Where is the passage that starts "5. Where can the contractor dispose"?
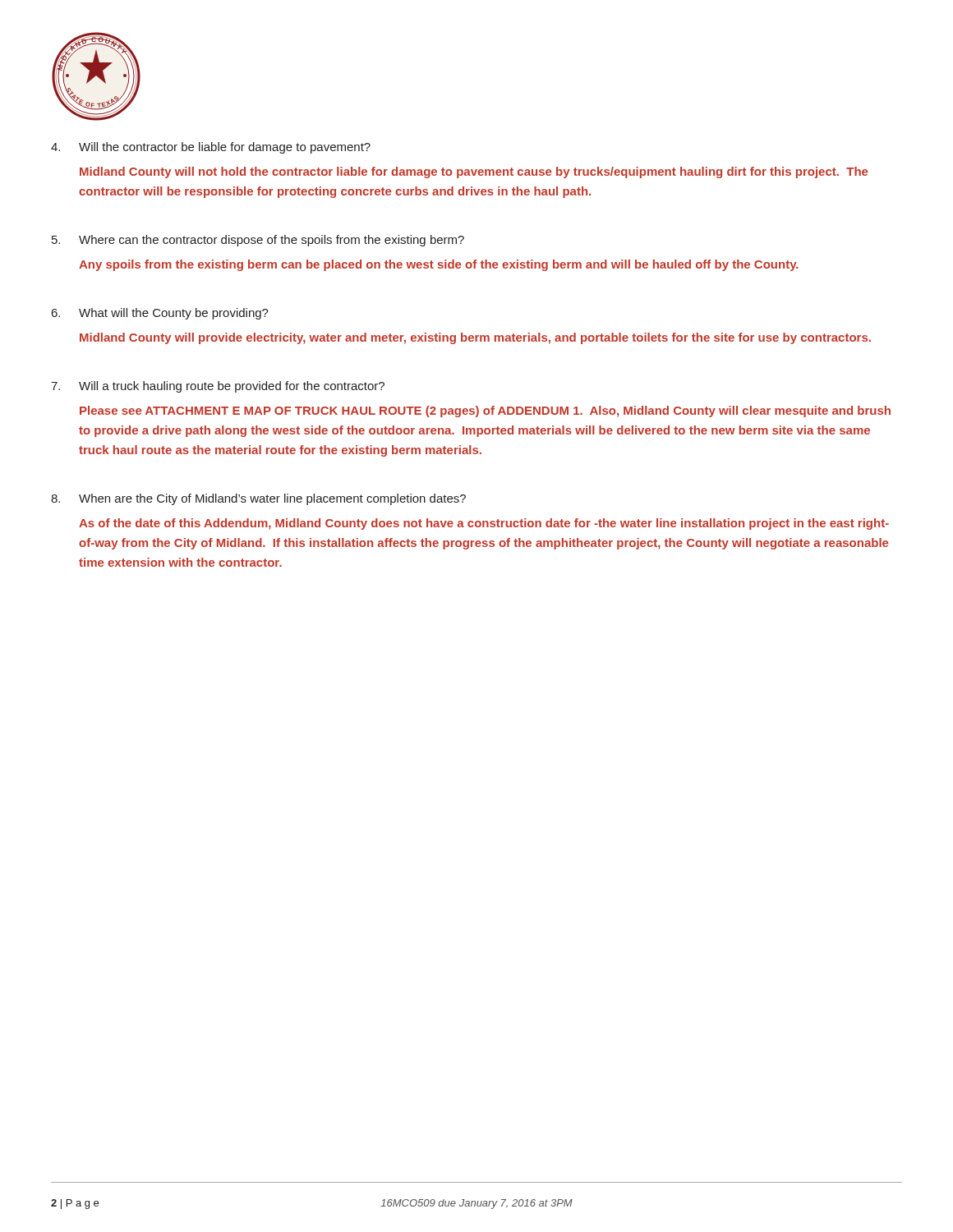The image size is (953, 1232). click(258, 239)
